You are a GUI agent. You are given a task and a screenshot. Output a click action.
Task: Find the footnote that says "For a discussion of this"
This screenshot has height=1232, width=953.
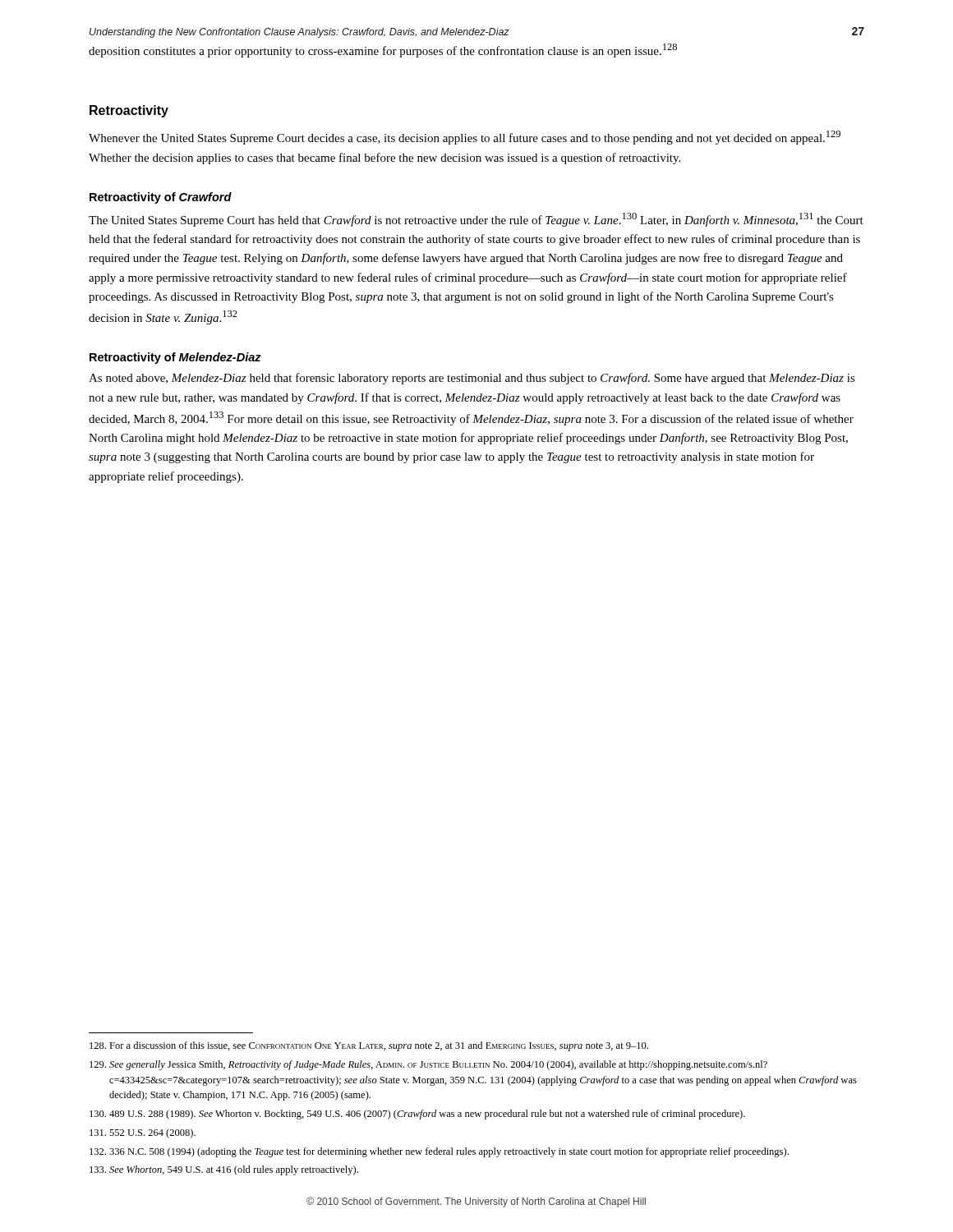[x=369, y=1046]
